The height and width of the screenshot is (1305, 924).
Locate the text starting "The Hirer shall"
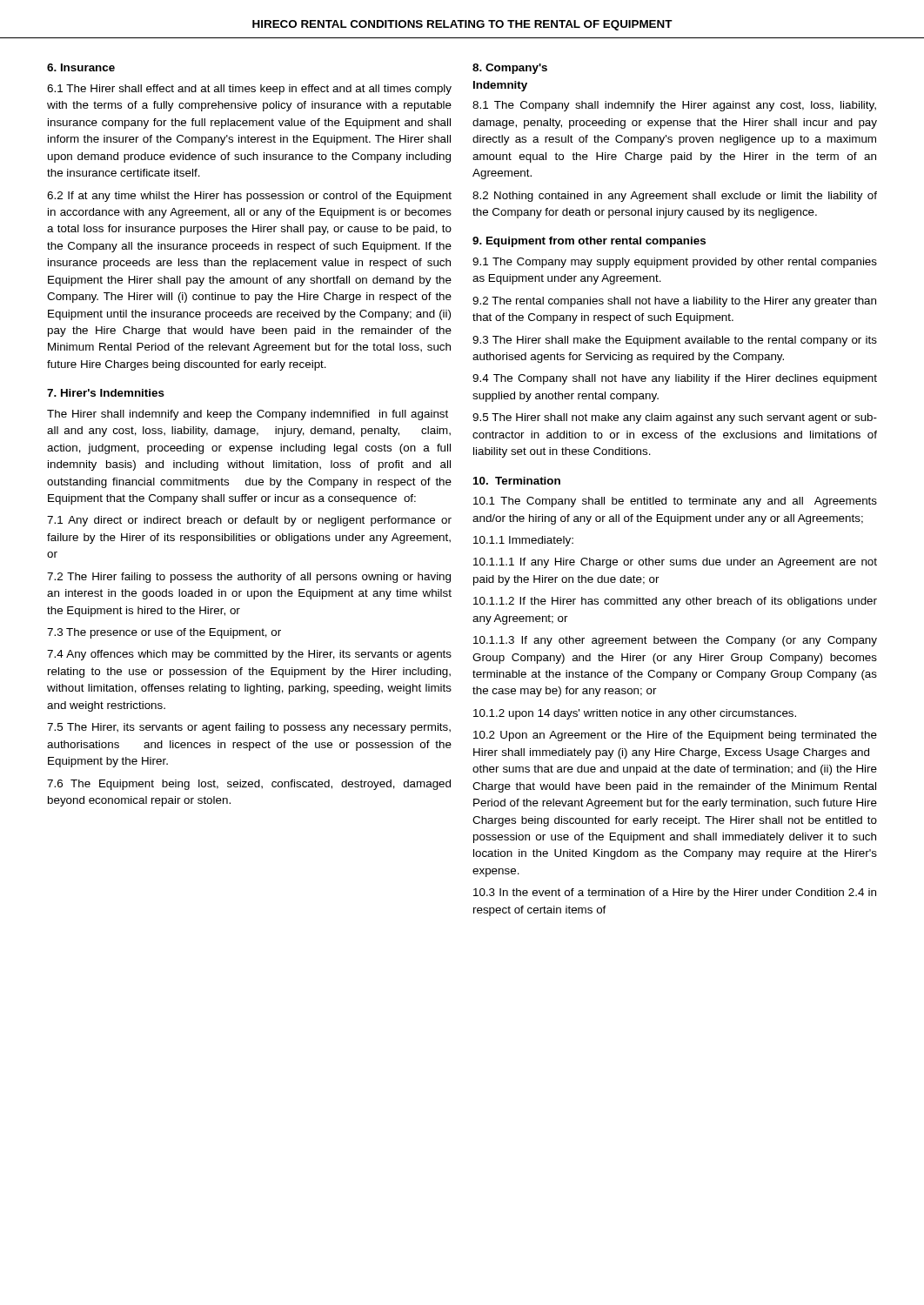[249, 456]
